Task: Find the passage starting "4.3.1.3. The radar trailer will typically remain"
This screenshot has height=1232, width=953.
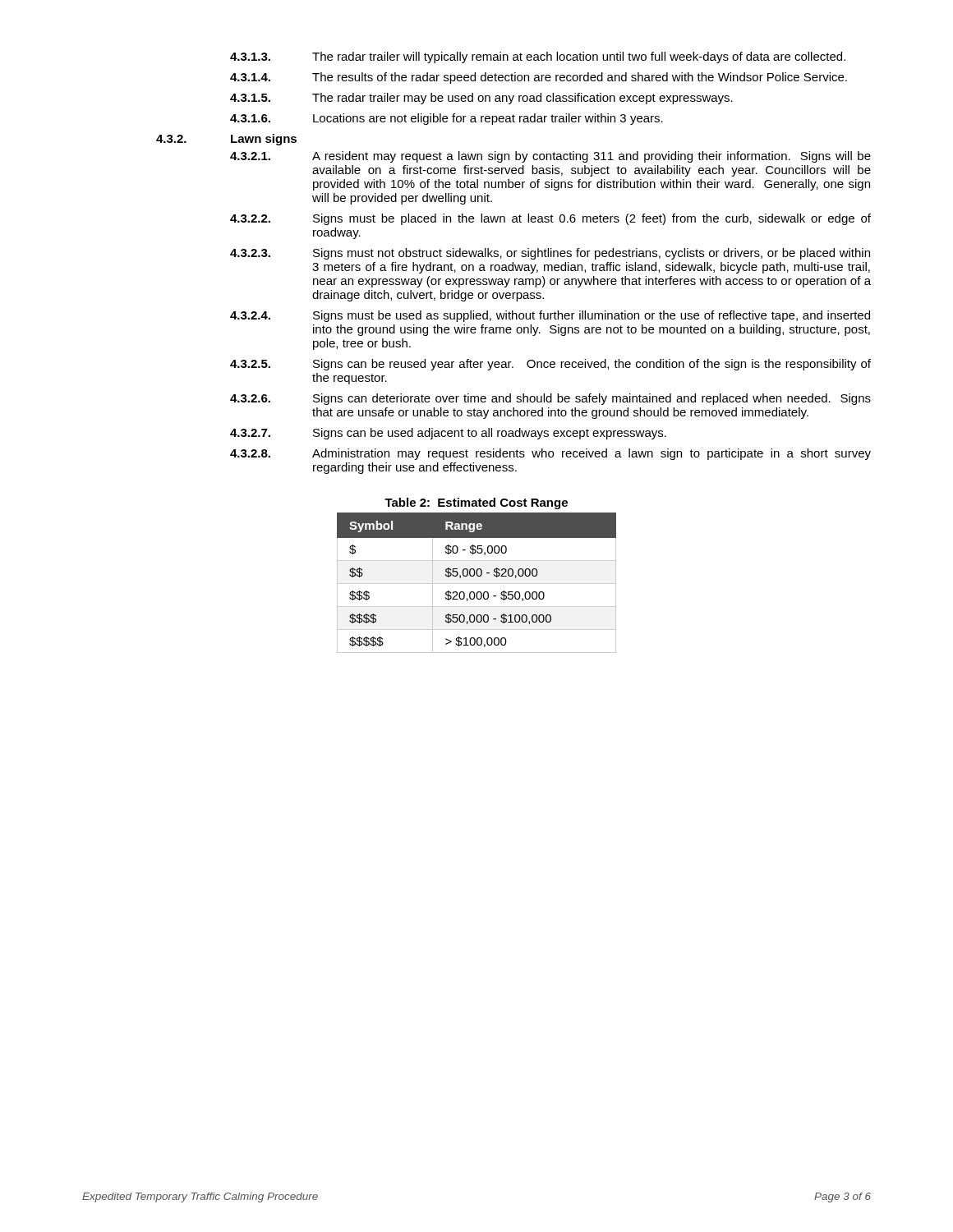Action: pos(550,56)
